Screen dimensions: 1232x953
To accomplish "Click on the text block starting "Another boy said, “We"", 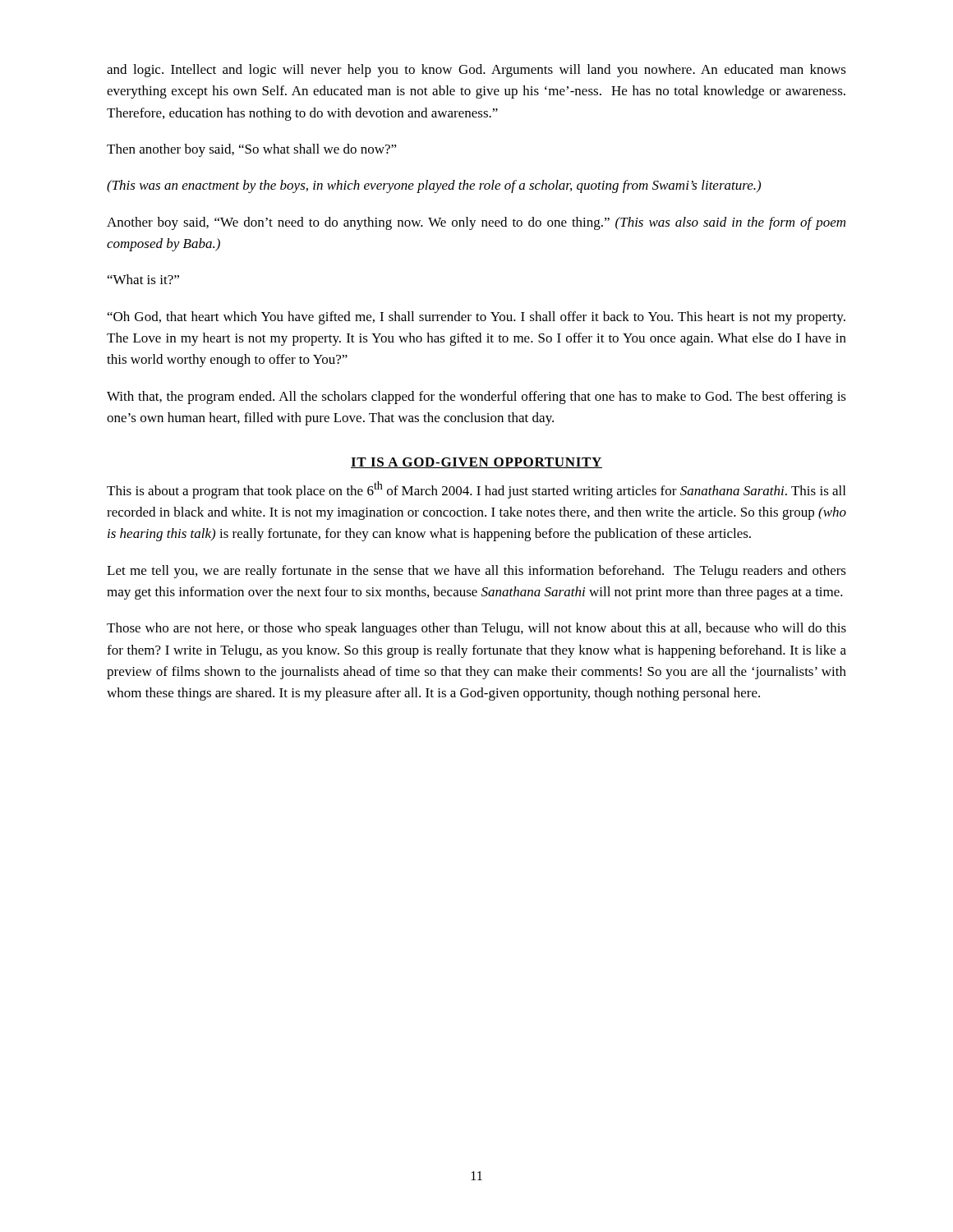I will [476, 233].
